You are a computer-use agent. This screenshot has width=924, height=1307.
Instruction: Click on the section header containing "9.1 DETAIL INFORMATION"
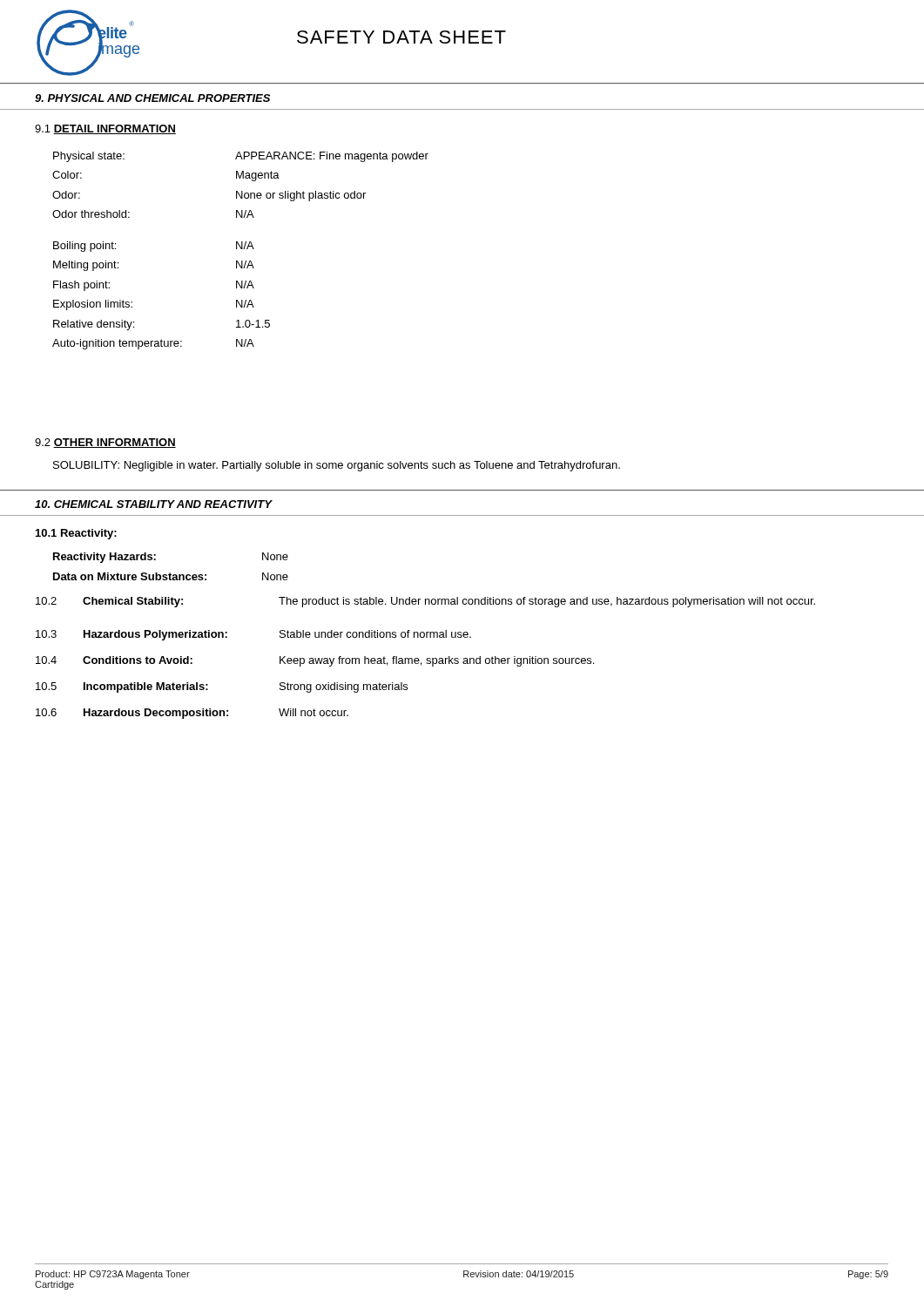coord(105,128)
